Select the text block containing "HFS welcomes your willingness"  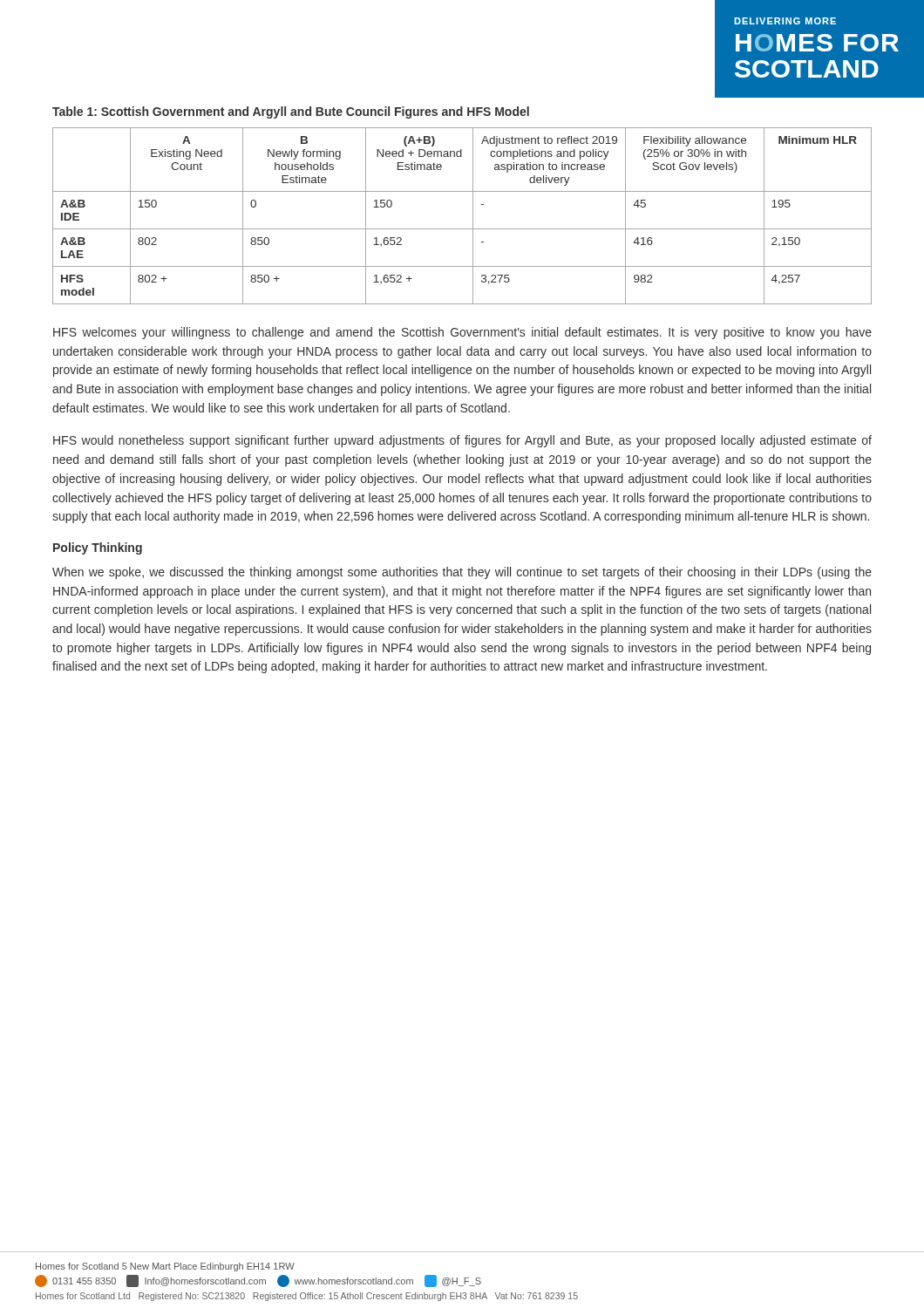coord(462,370)
